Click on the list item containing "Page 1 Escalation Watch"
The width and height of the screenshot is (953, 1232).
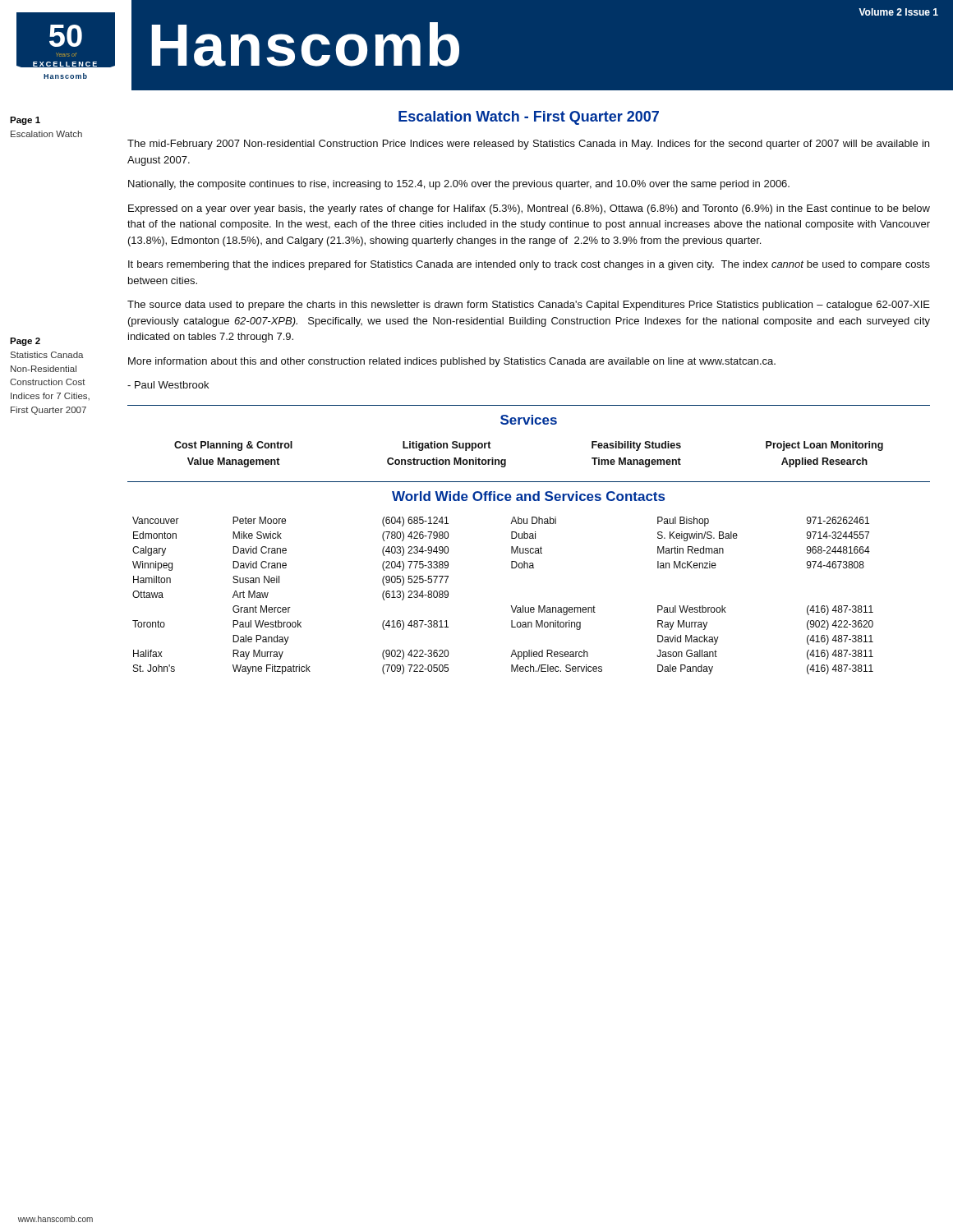(x=46, y=127)
